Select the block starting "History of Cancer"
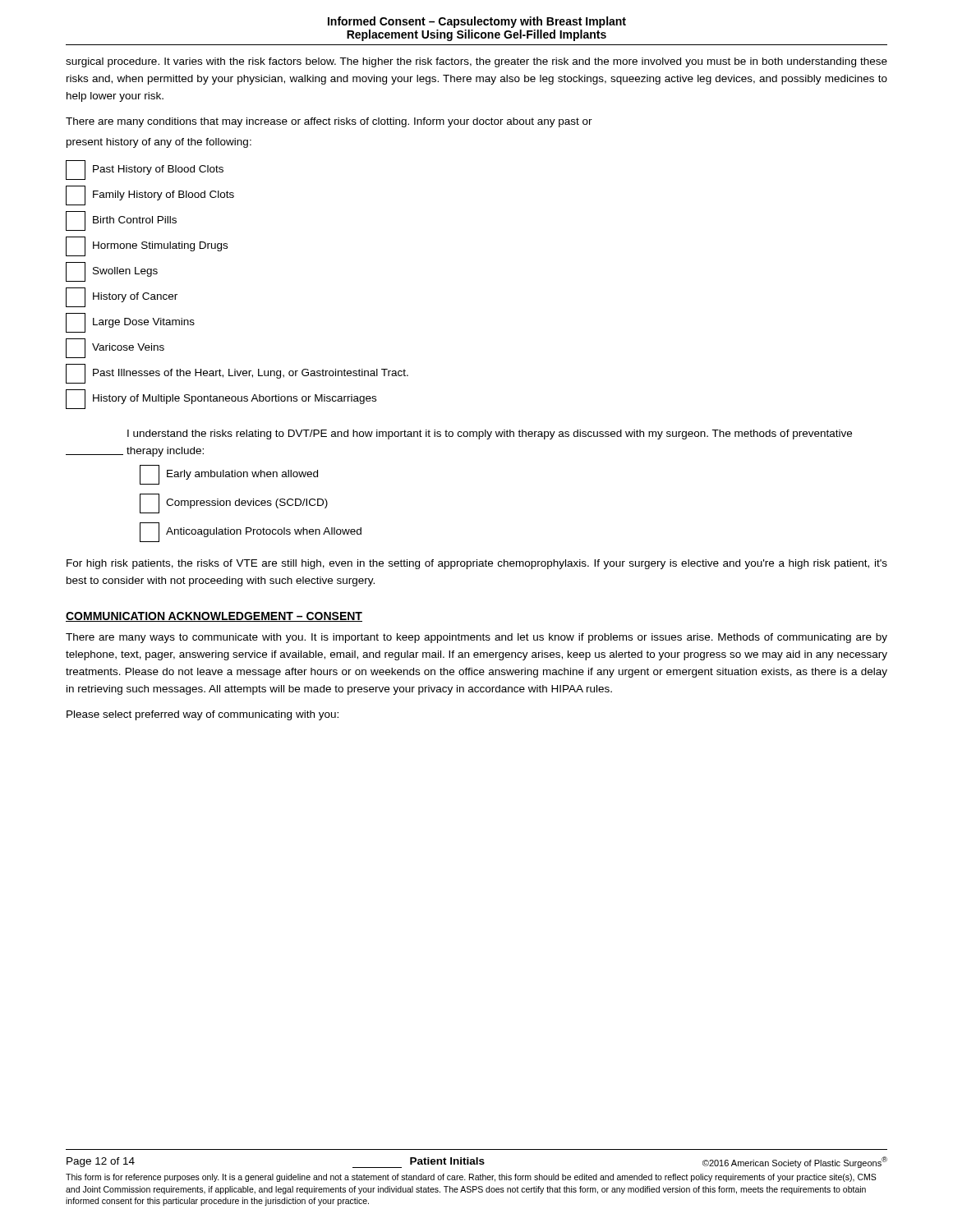Screen dimensions: 1232x953 (122, 297)
